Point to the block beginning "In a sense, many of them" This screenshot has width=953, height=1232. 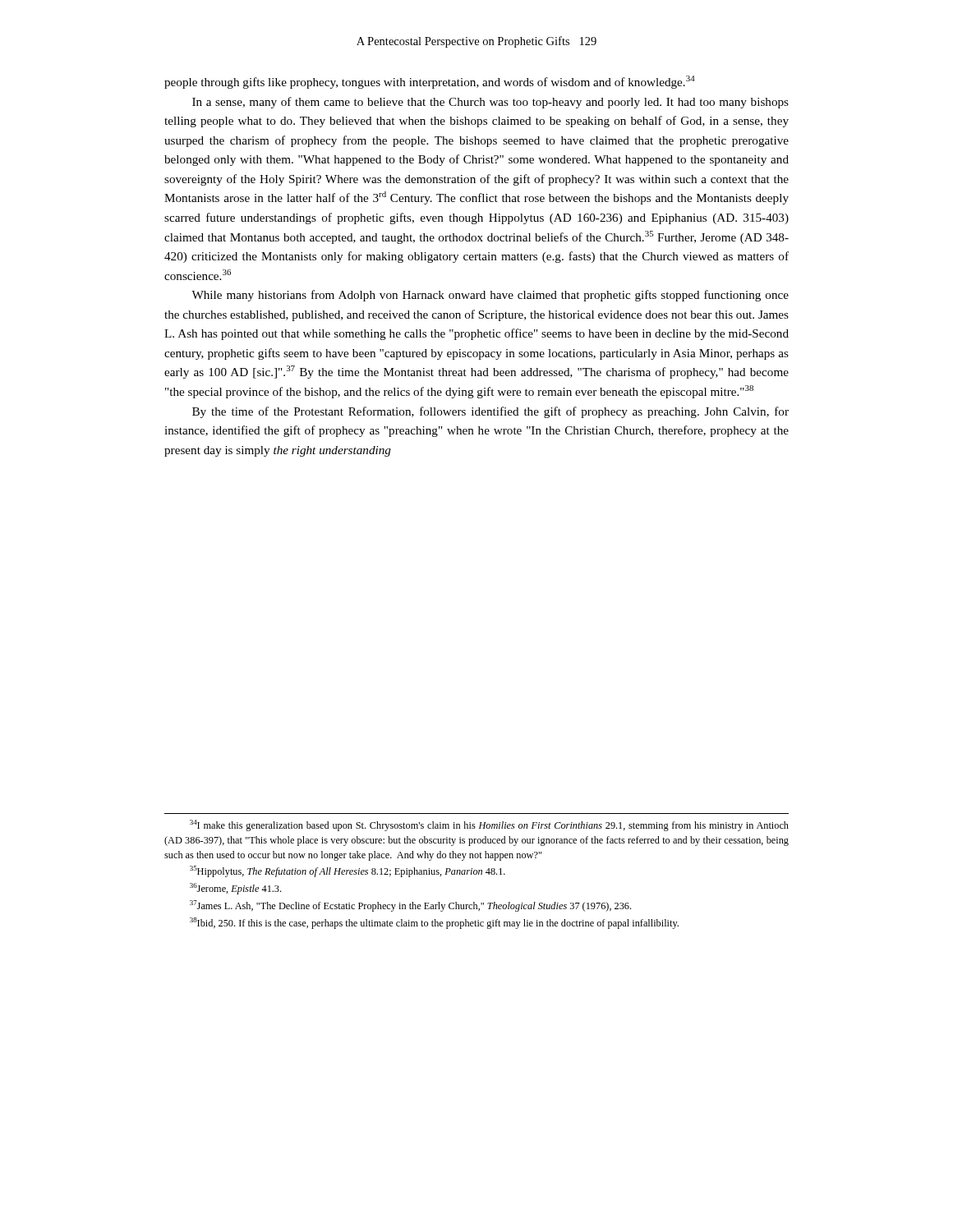click(x=476, y=188)
